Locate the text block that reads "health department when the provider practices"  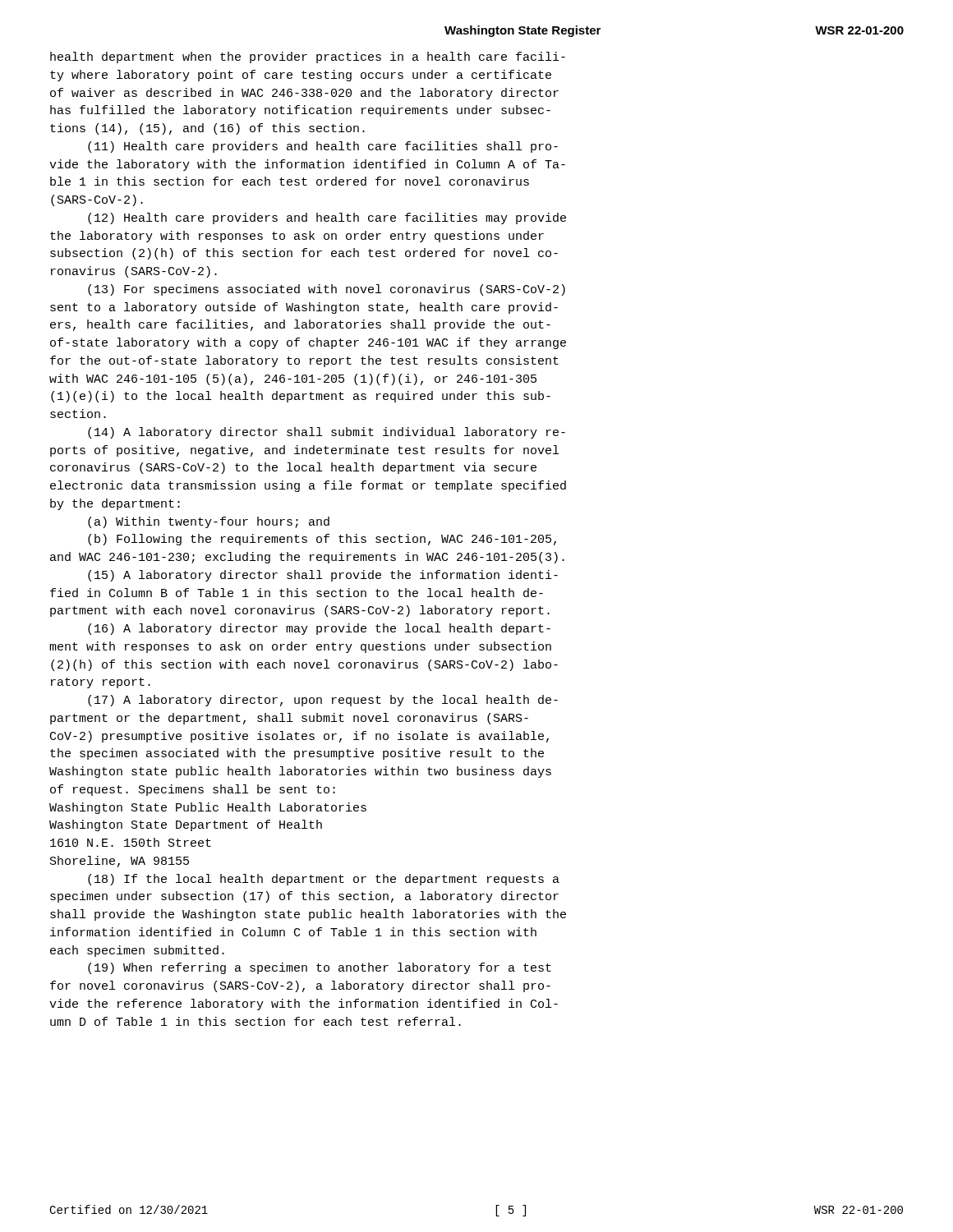(x=476, y=94)
